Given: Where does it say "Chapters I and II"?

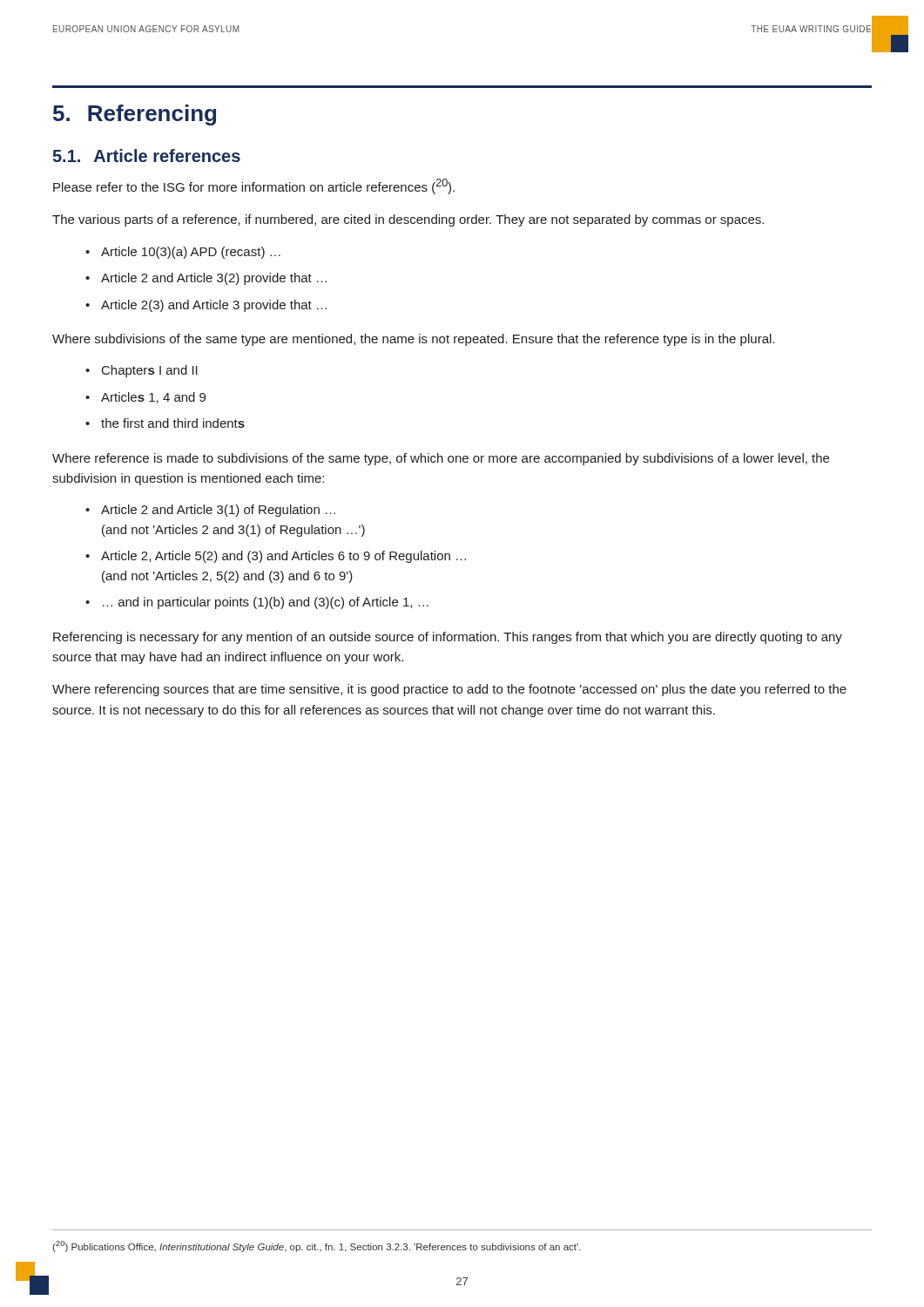Looking at the screenshot, I should [x=150, y=370].
